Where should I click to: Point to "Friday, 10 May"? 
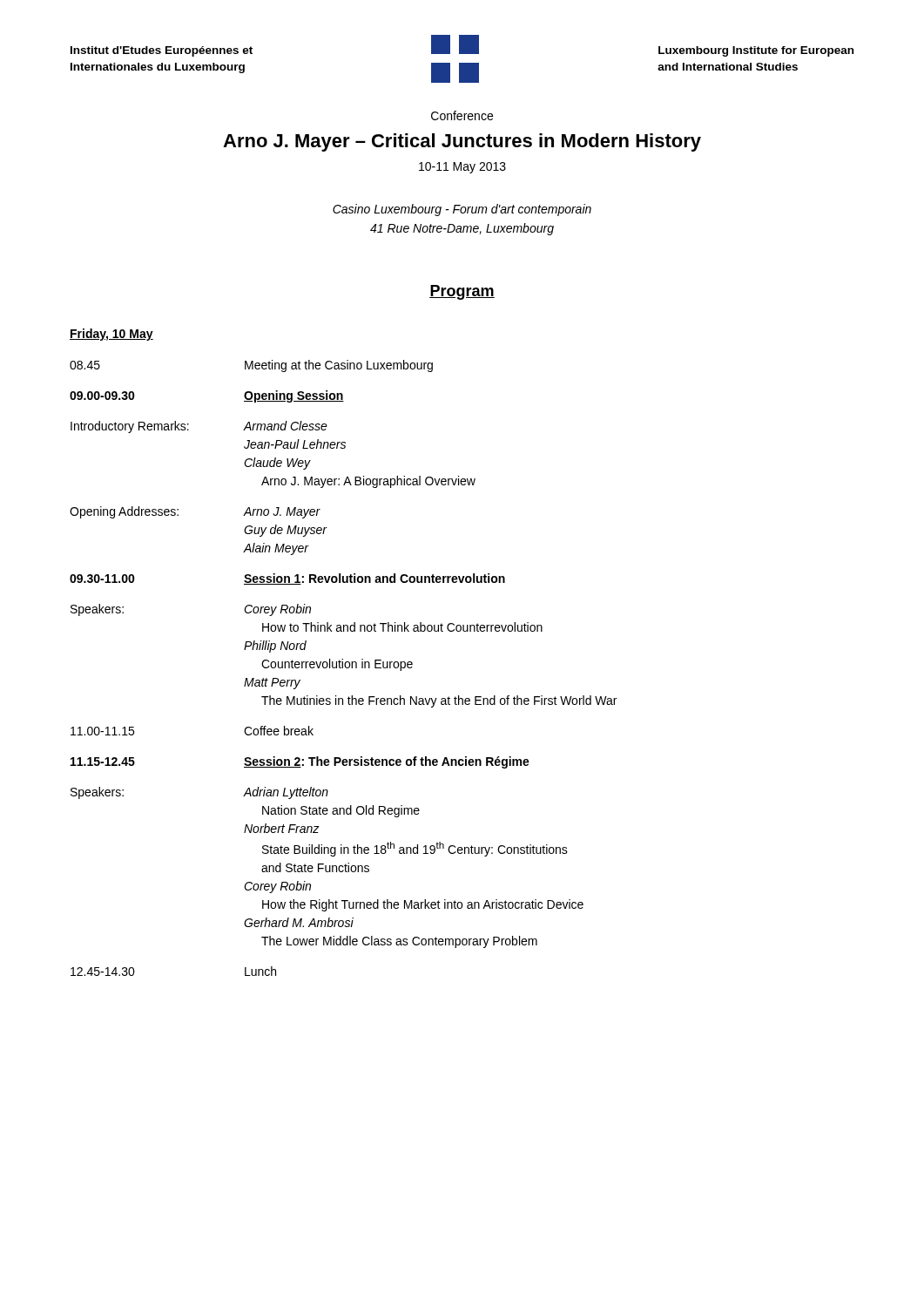pos(111,334)
